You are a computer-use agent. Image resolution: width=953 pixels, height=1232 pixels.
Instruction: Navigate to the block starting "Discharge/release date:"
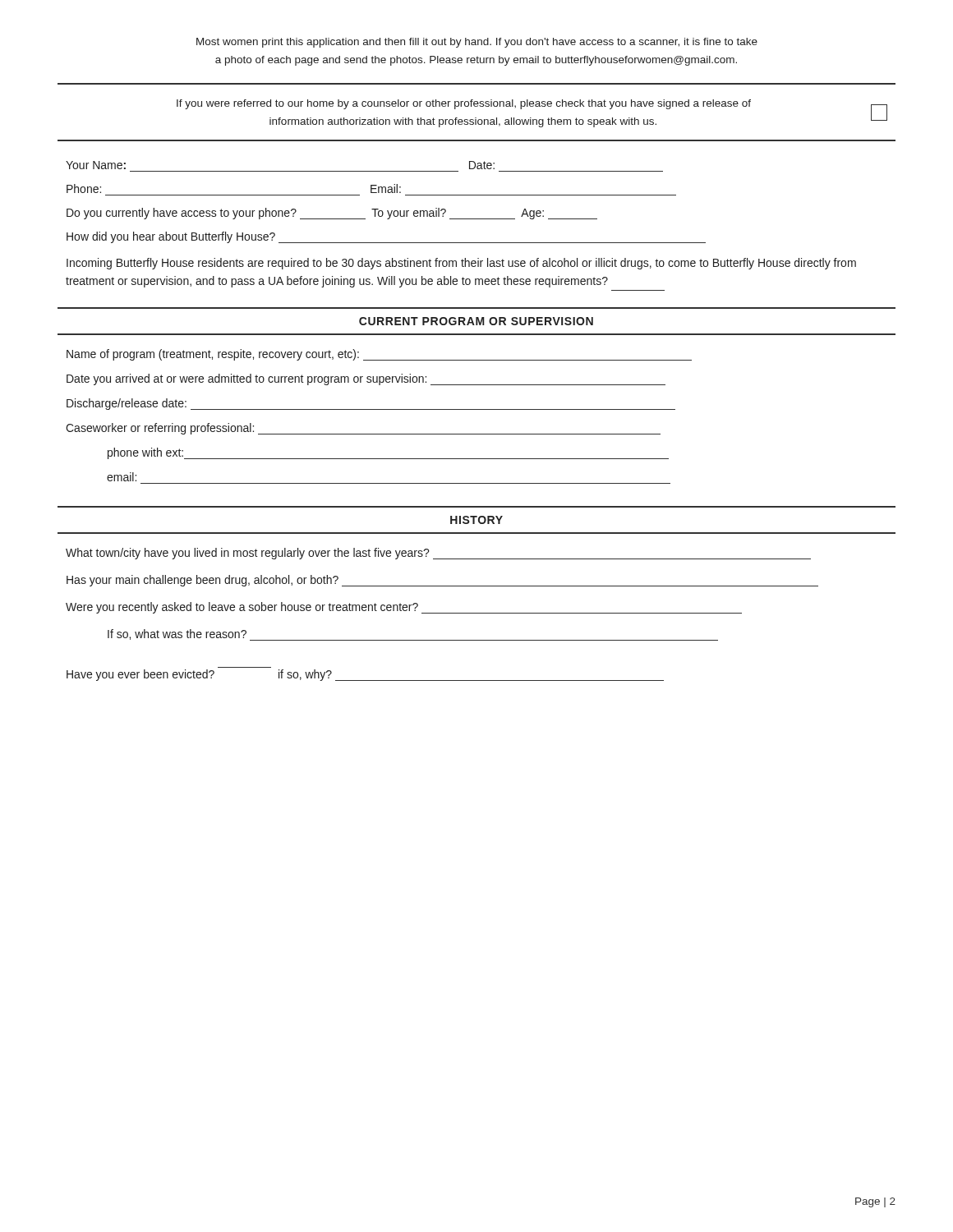(370, 403)
